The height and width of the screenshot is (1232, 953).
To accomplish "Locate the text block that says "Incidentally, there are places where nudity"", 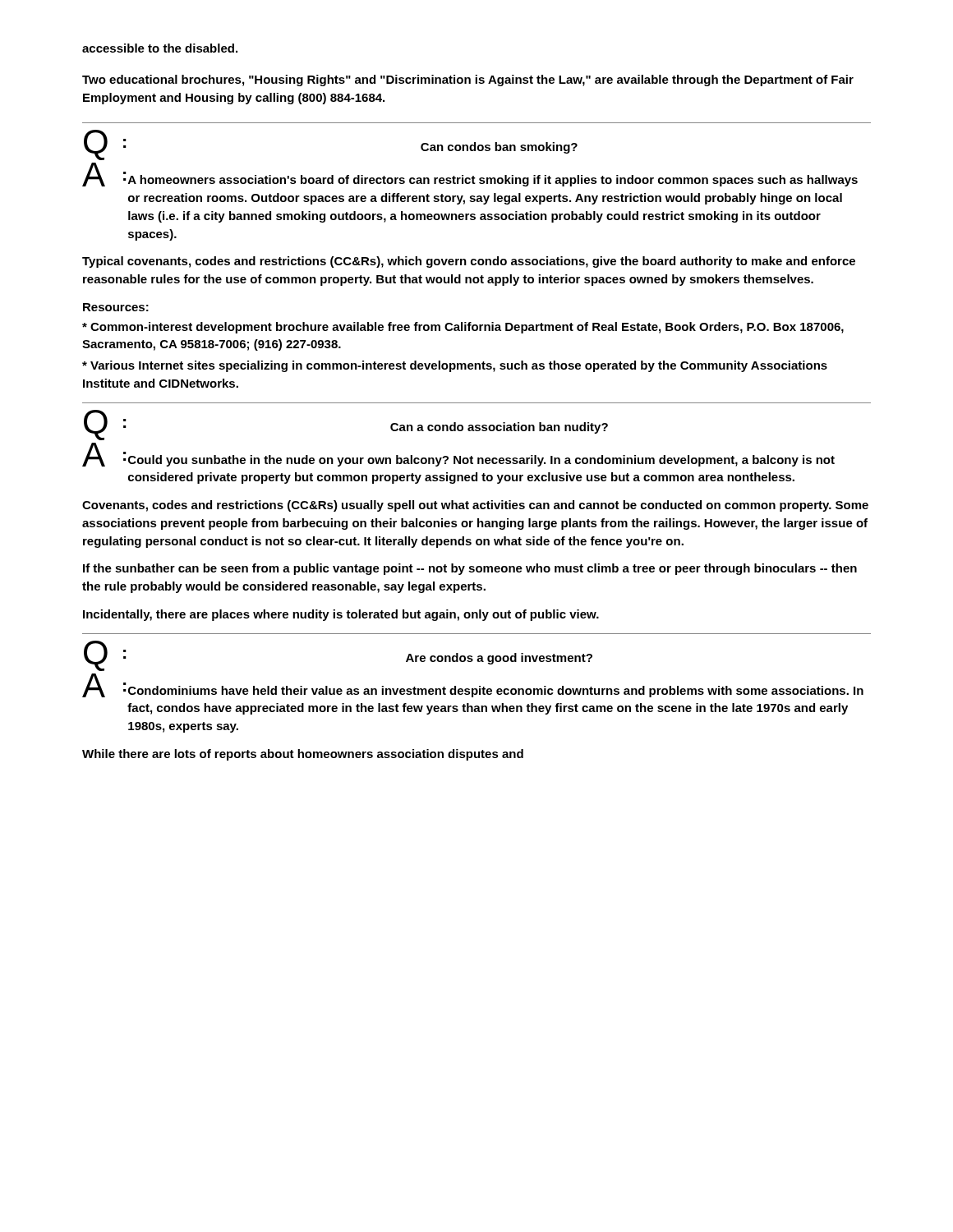I will pyautogui.click(x=341, y=614).
